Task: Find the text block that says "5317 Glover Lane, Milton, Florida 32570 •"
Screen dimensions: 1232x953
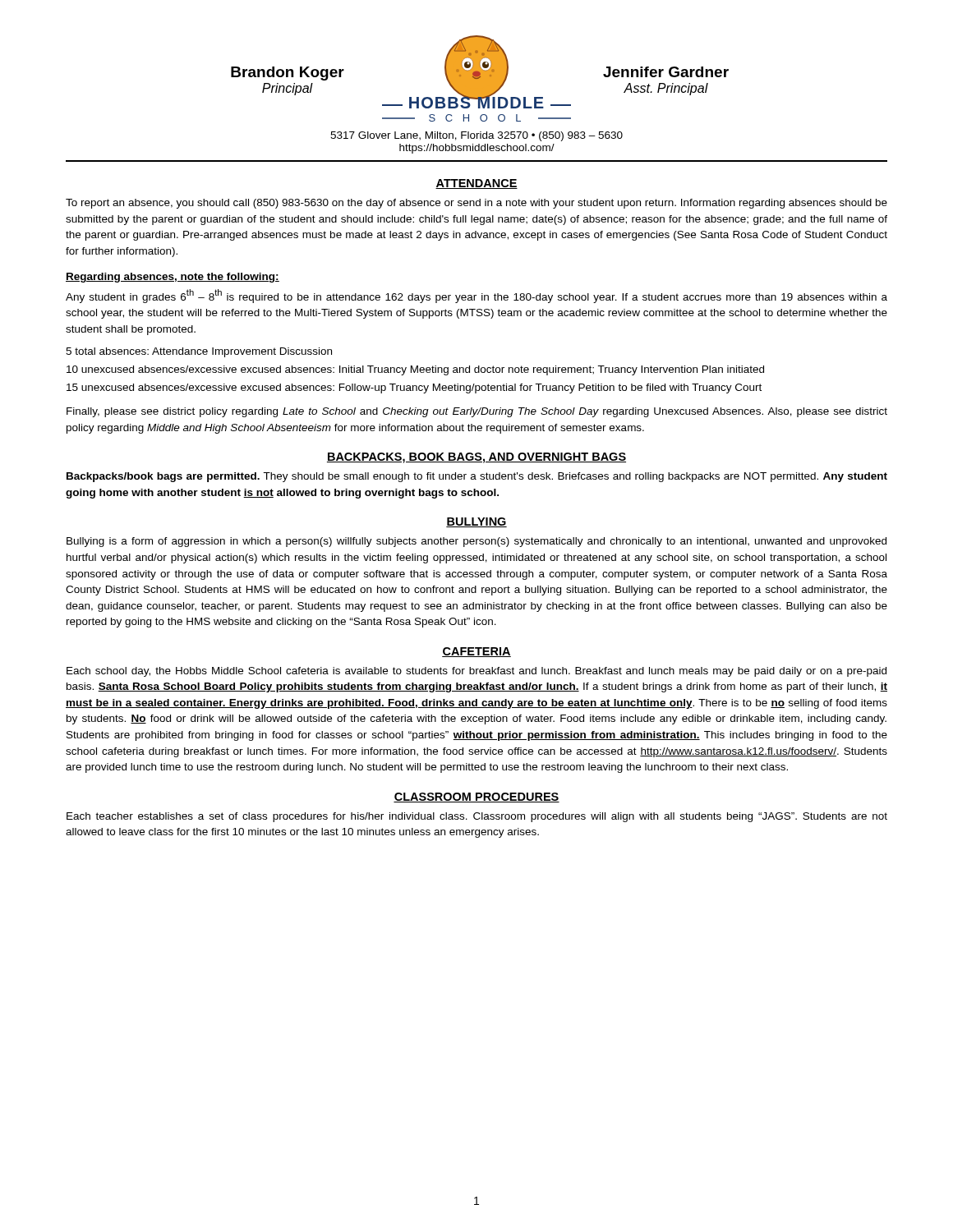Action: point(476,141)
